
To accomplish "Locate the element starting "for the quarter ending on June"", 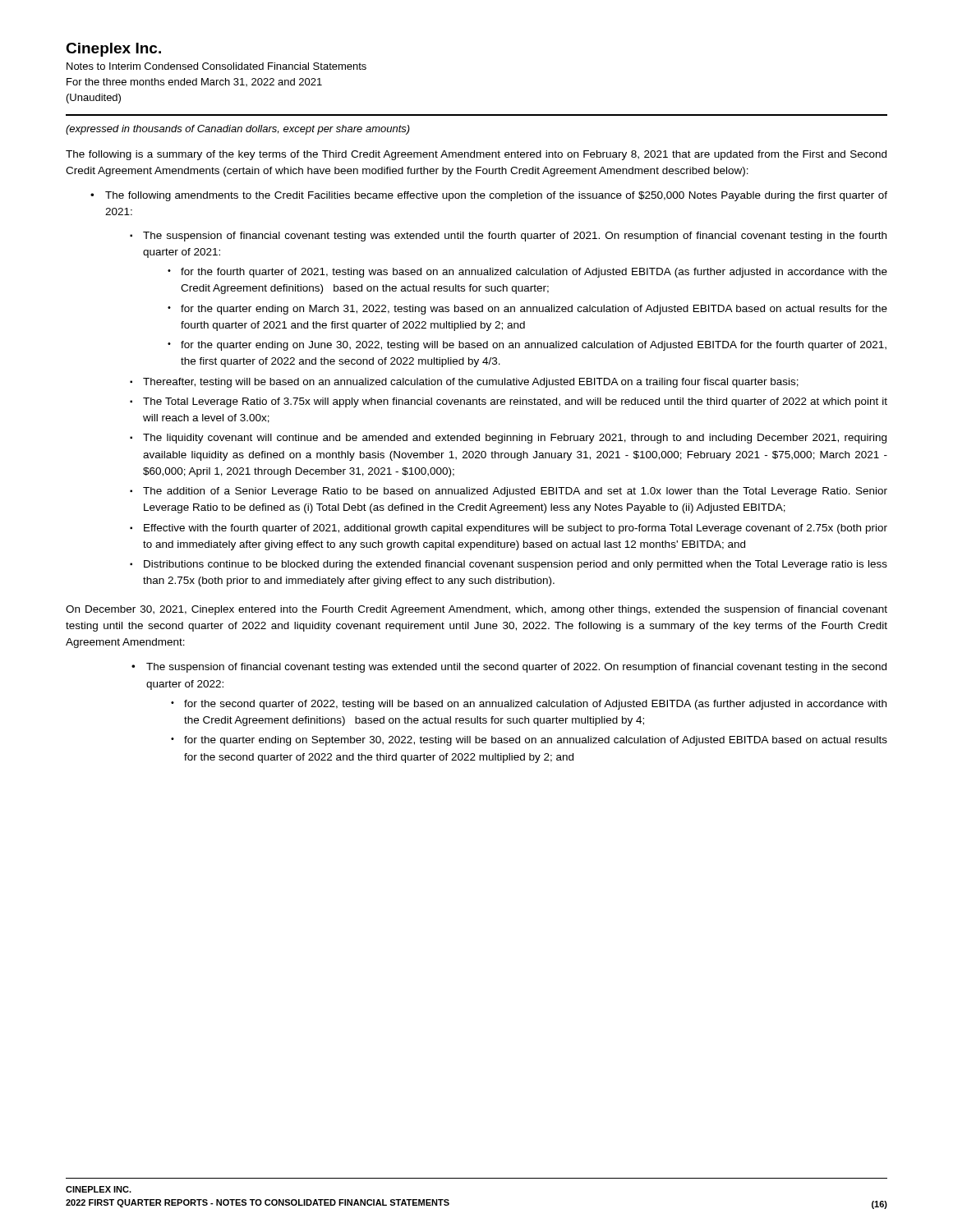I will click(x=534, y=353).
